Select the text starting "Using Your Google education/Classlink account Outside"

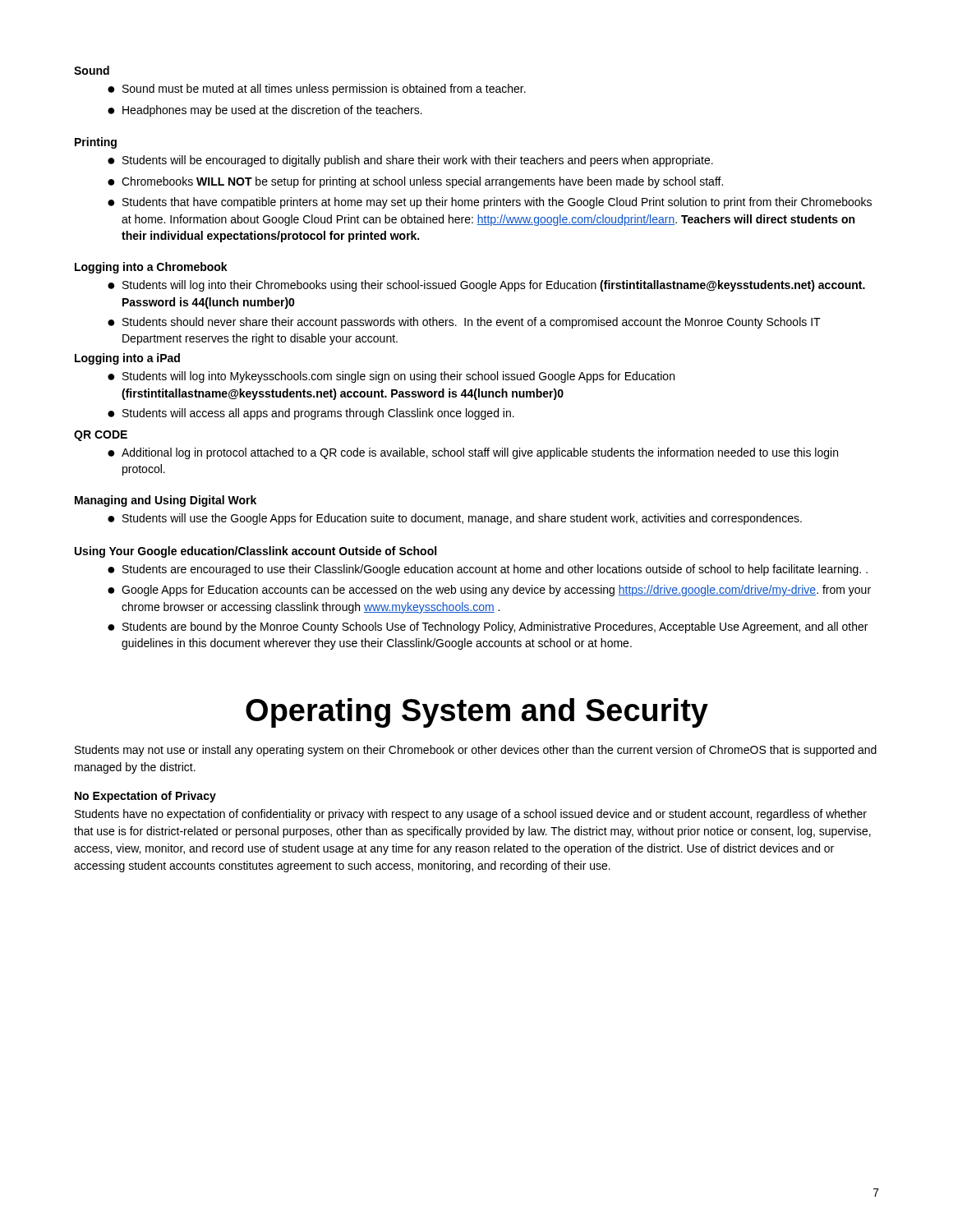[256, 551]
